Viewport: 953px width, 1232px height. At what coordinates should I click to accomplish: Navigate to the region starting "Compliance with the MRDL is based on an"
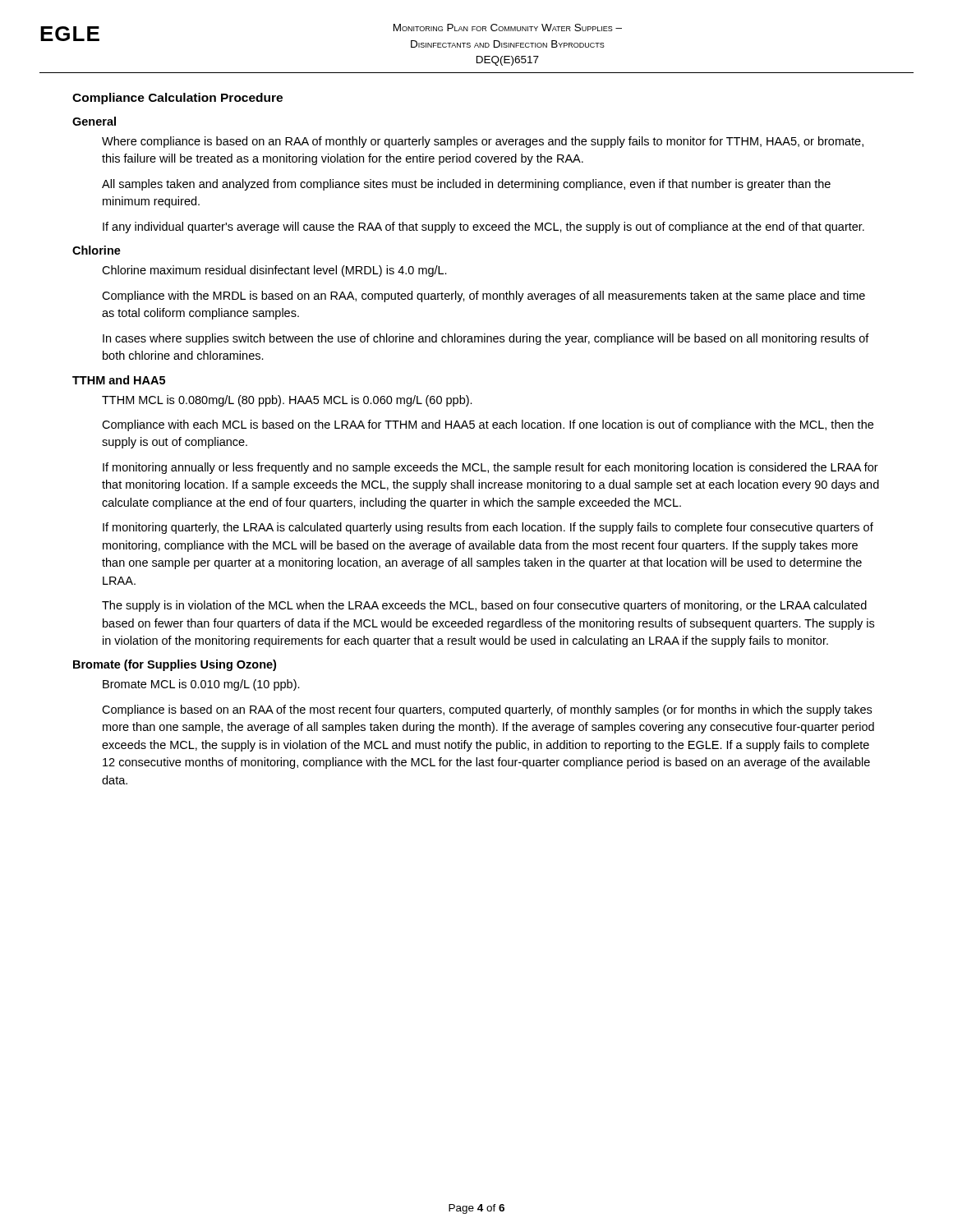(x=484, y=304)
